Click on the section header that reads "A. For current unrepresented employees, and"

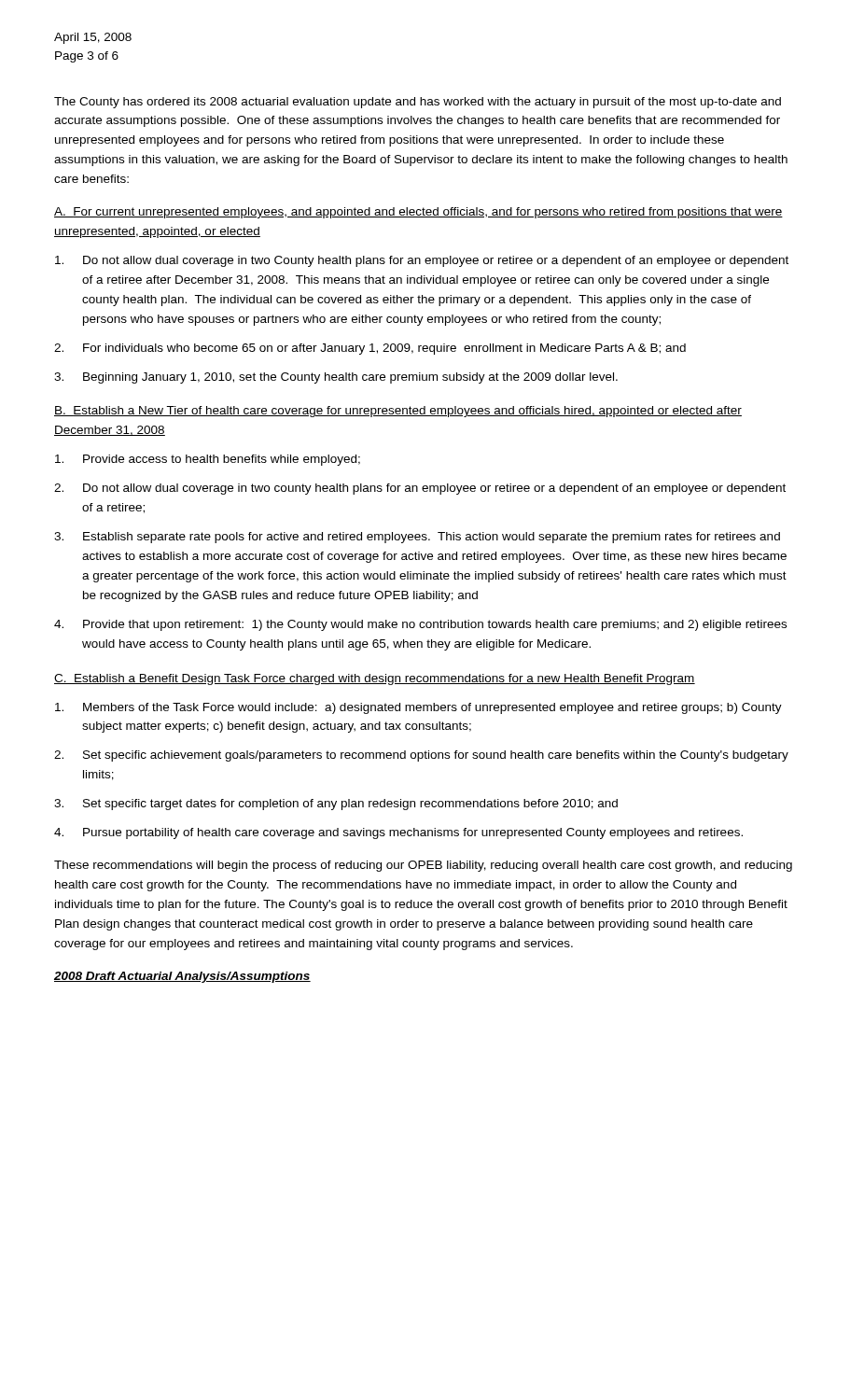[418, 221]
